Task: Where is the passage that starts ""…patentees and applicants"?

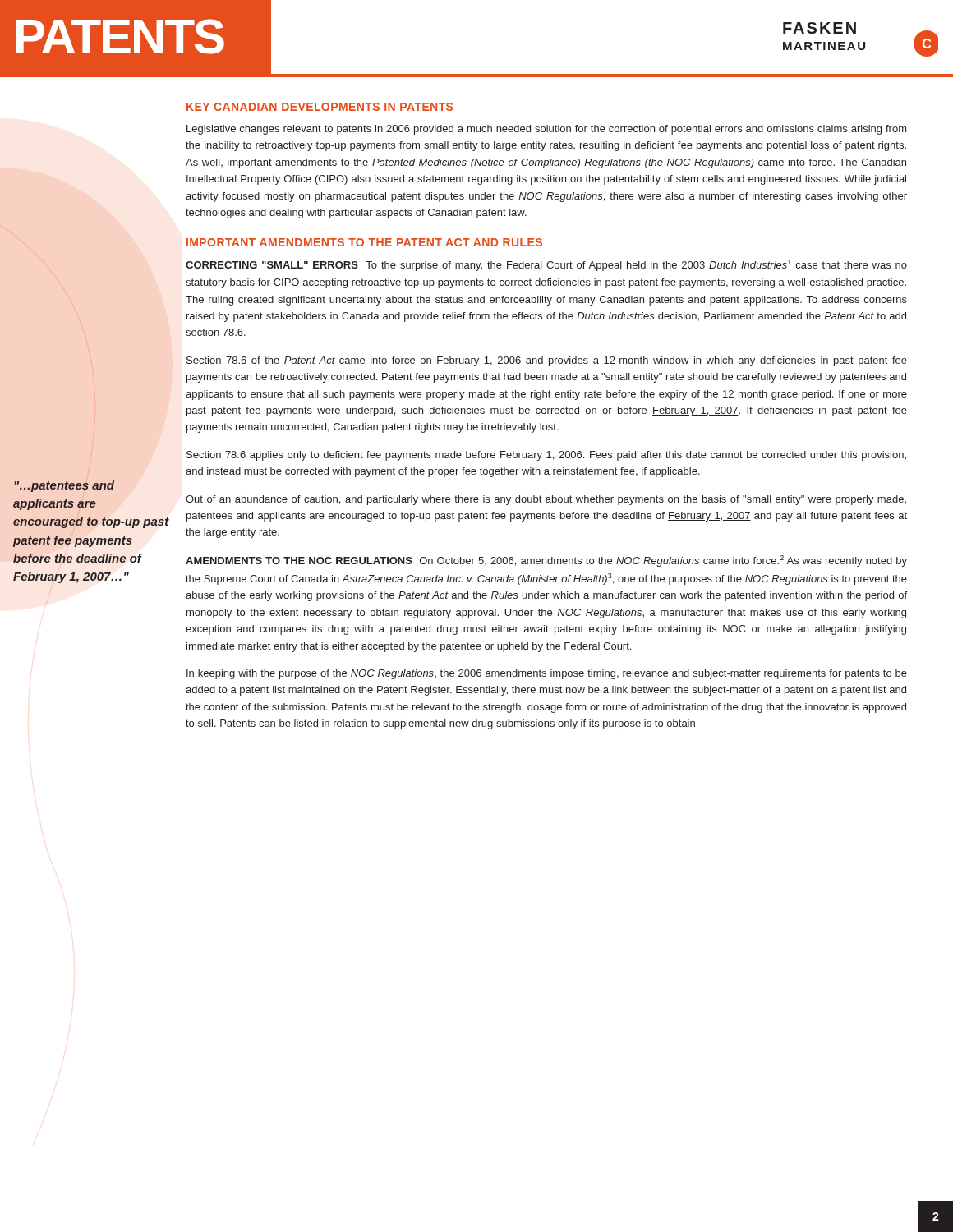Action: [x=91, y=531]
